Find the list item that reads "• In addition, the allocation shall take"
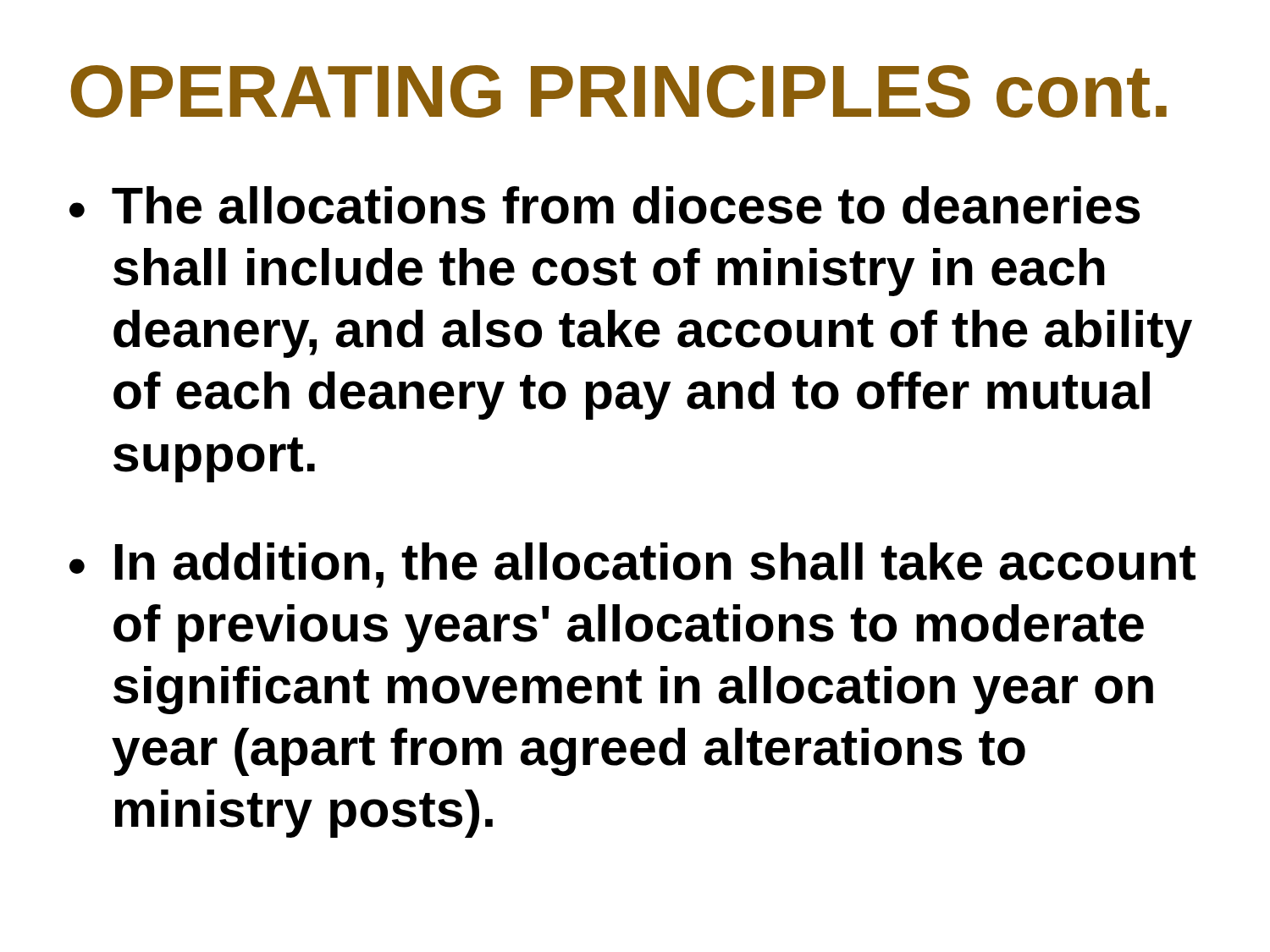This screenshot has height=952, width=1270. (x=635, y=686)
